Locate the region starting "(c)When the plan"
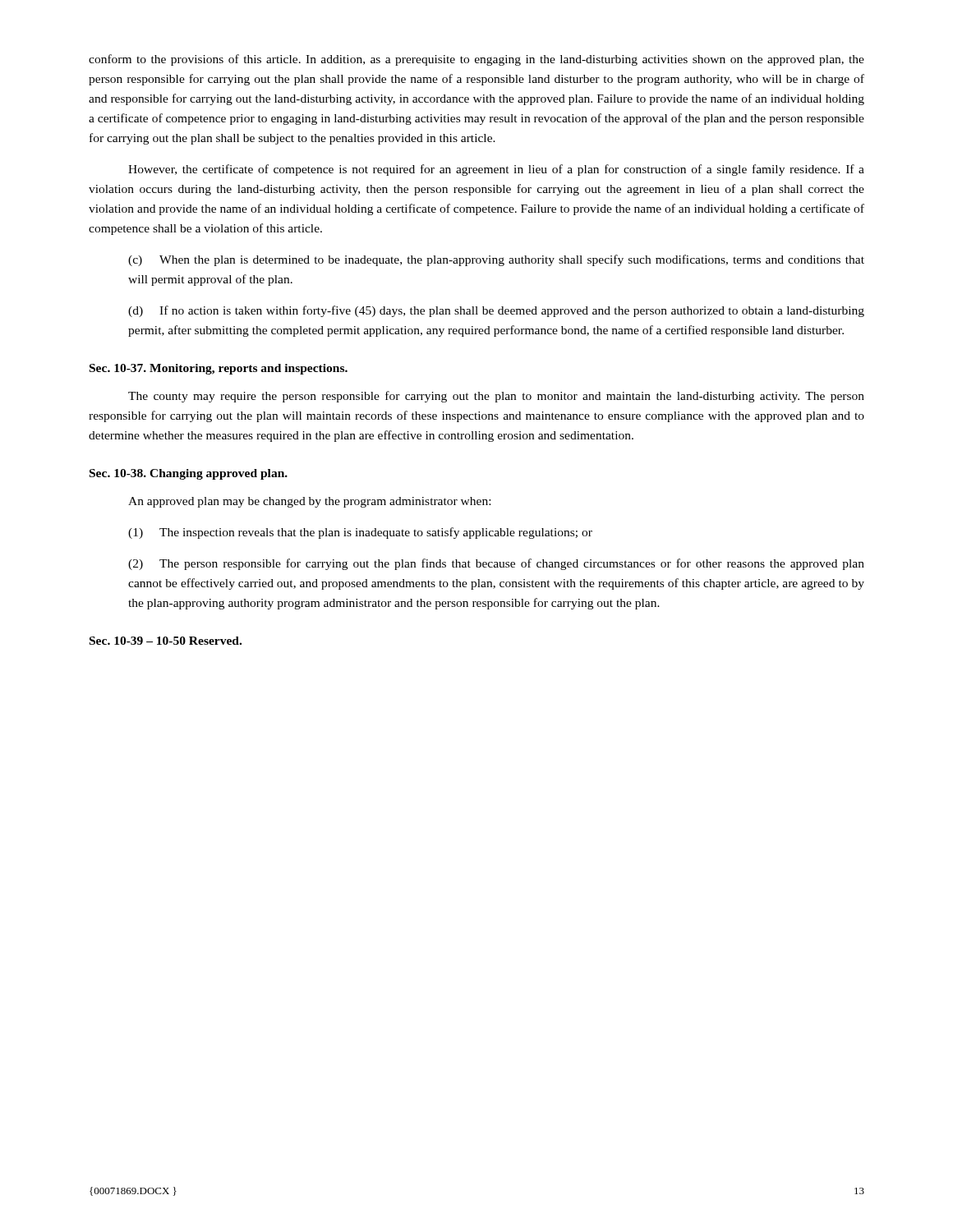The image size is (953, 1232). (476, 270)
